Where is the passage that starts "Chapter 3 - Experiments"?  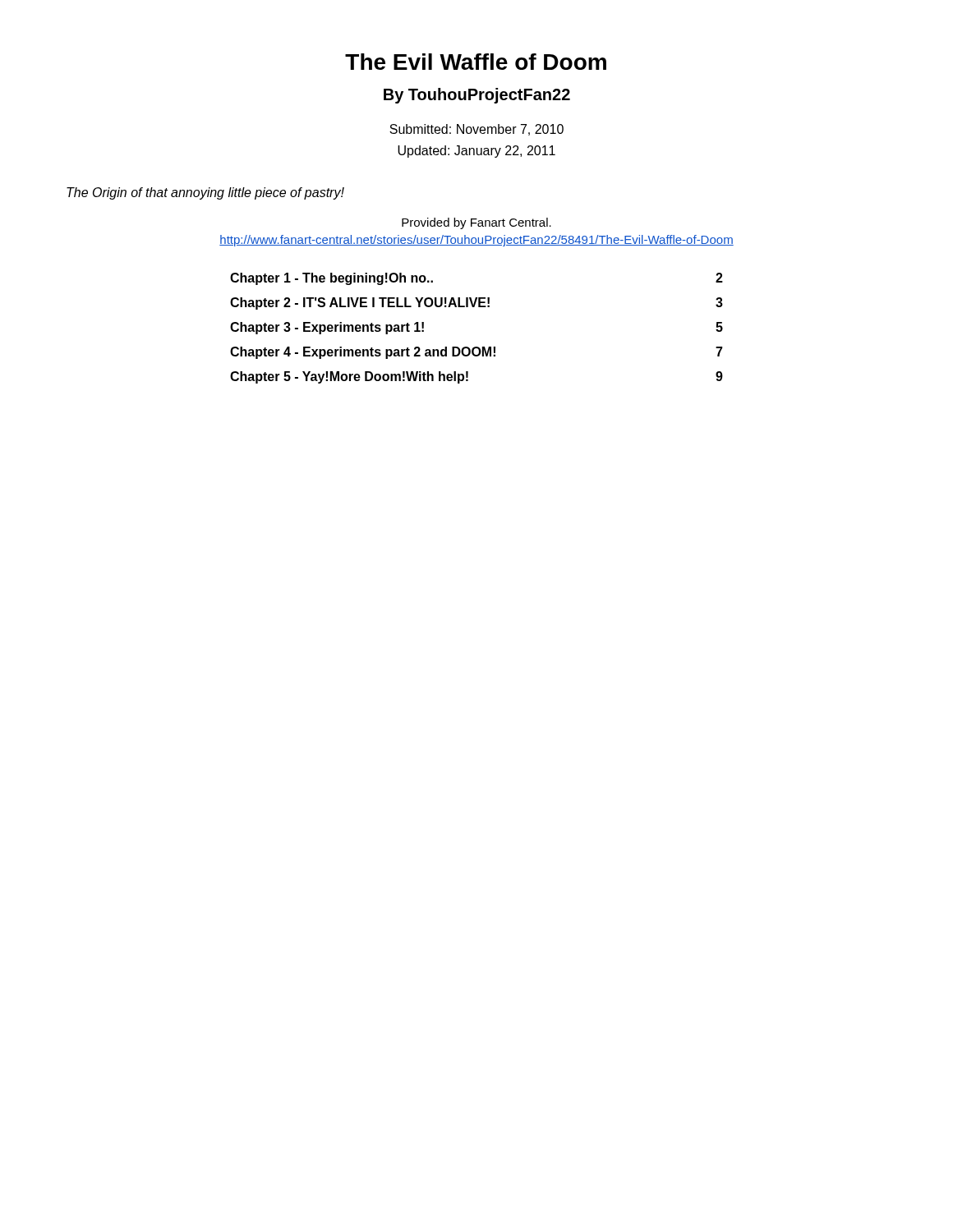tap(330, 328)
